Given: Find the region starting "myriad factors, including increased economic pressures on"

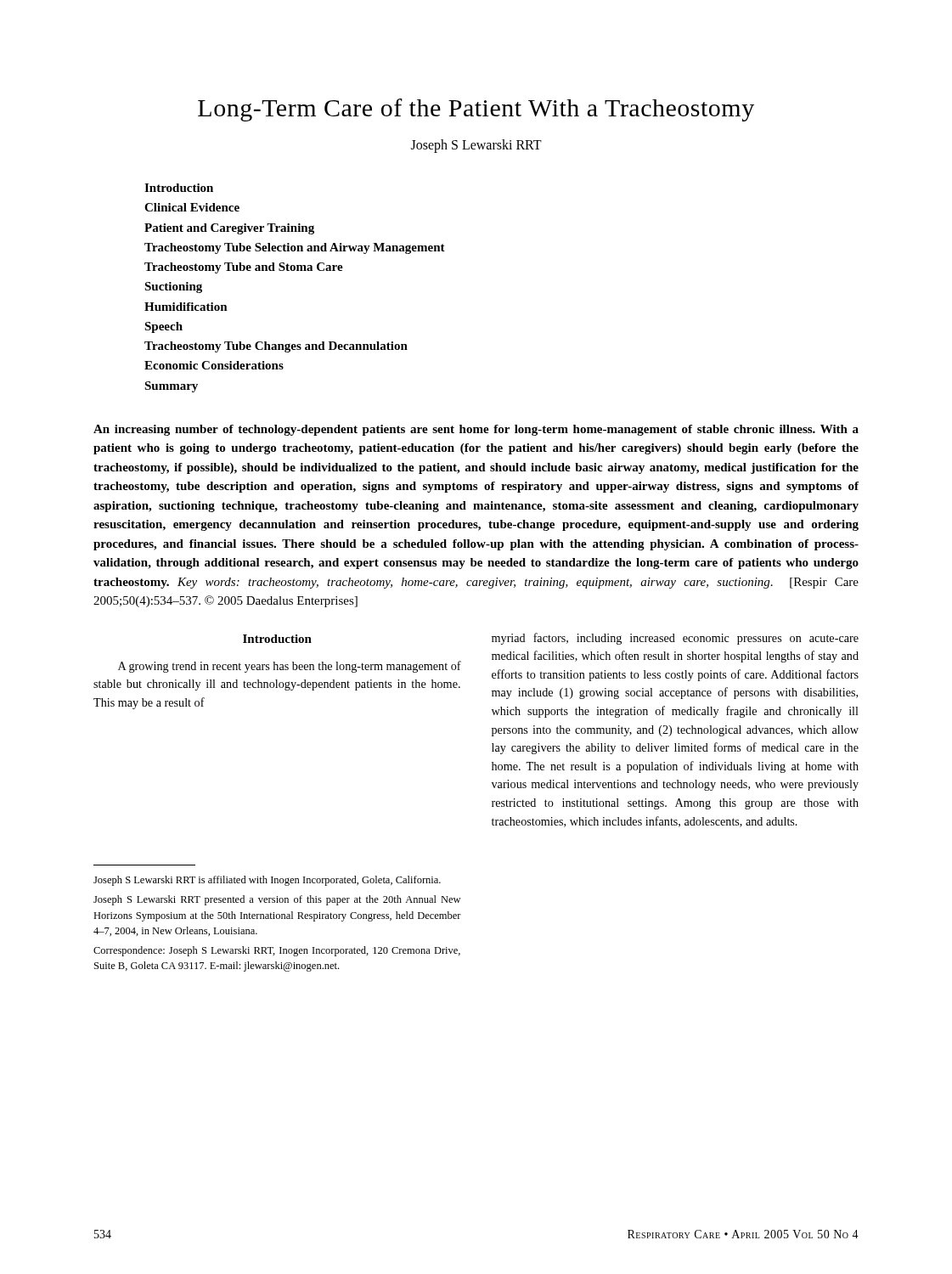Looking at the screenshot, I should (x=675, y=730).
